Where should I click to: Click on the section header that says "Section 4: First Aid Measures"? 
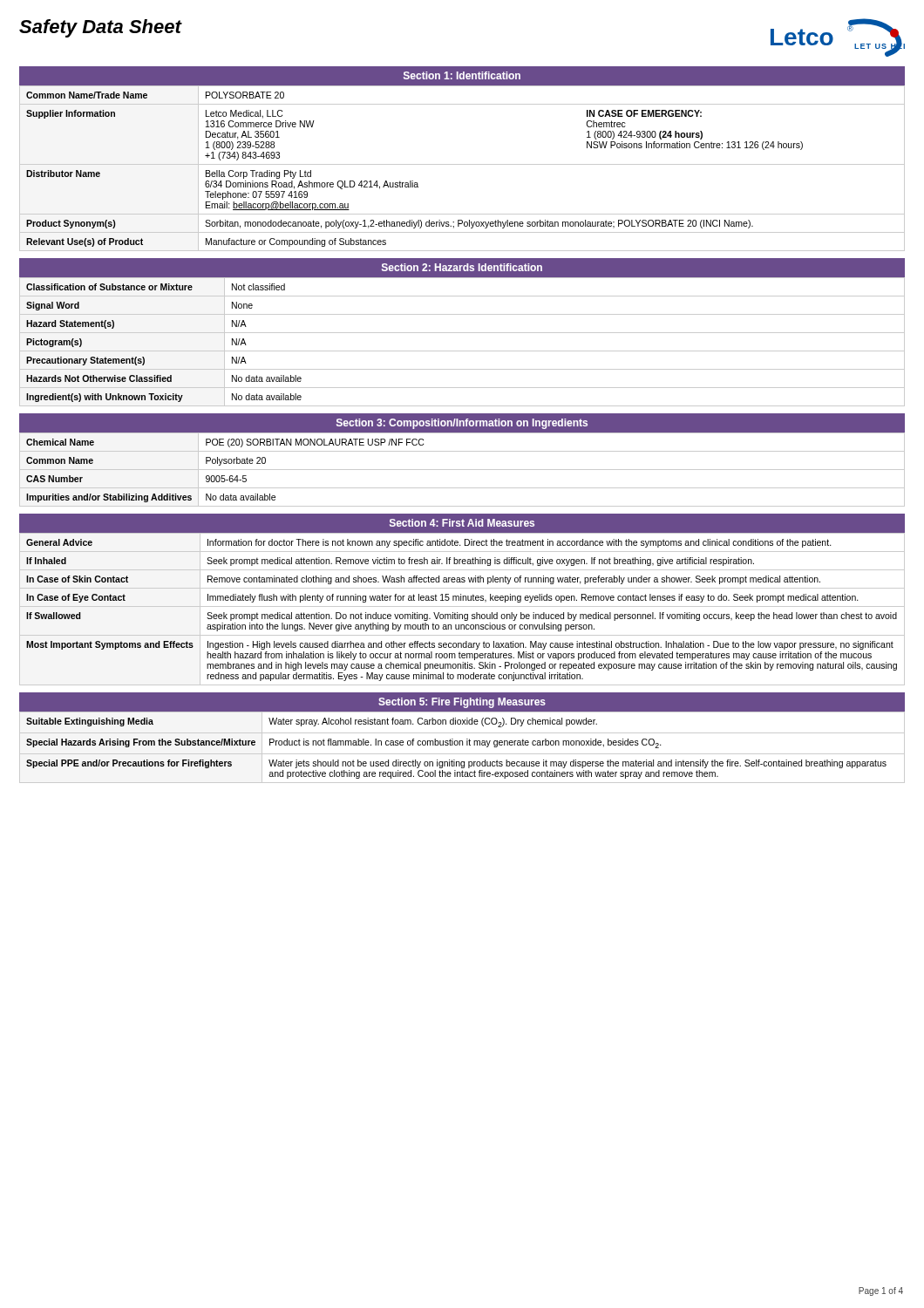coord(462,523)
